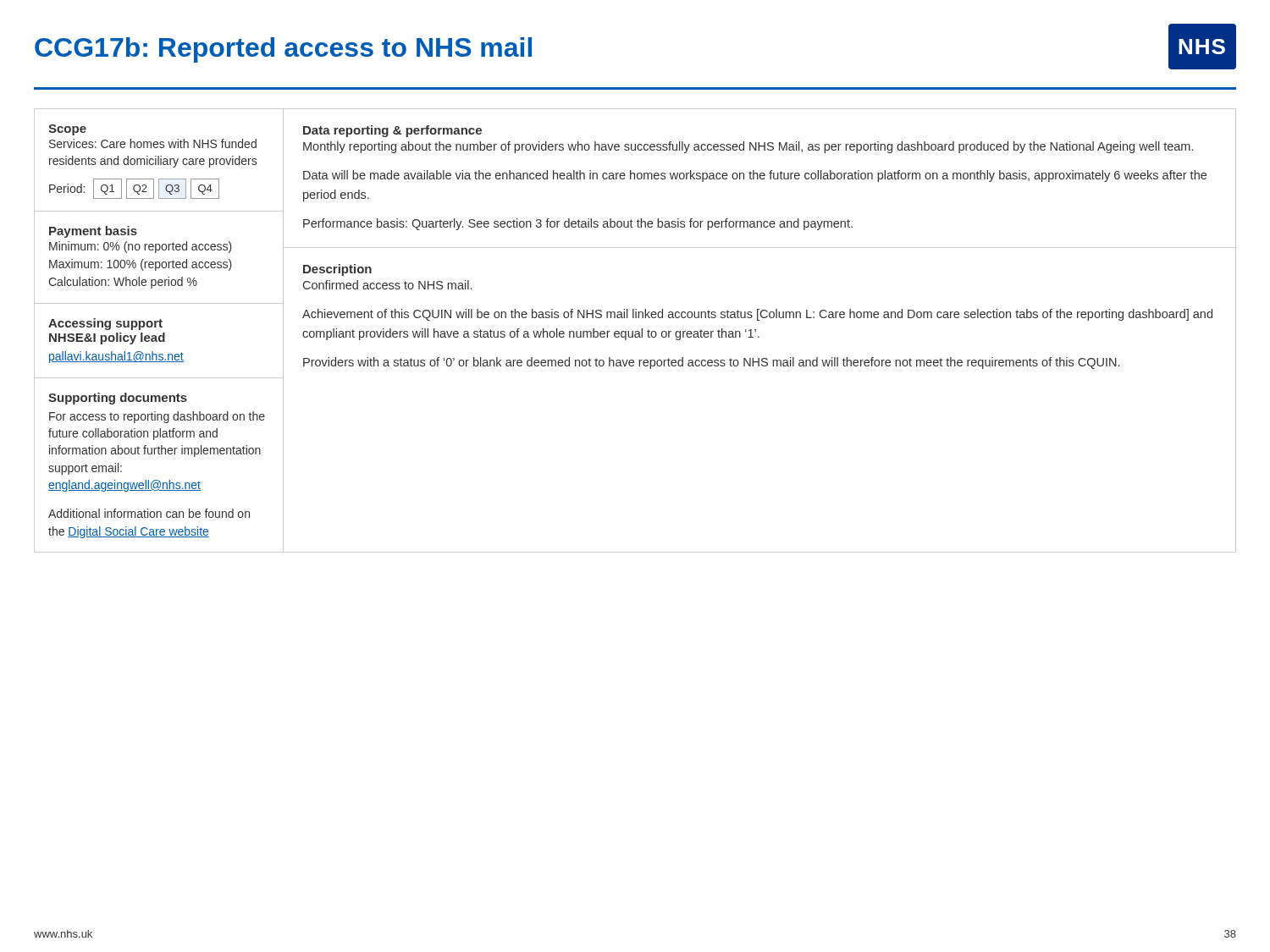Locate the block starting "Services: Care homes with NHS"
This screenshot has width=1270, height=952.
[153, 152]
